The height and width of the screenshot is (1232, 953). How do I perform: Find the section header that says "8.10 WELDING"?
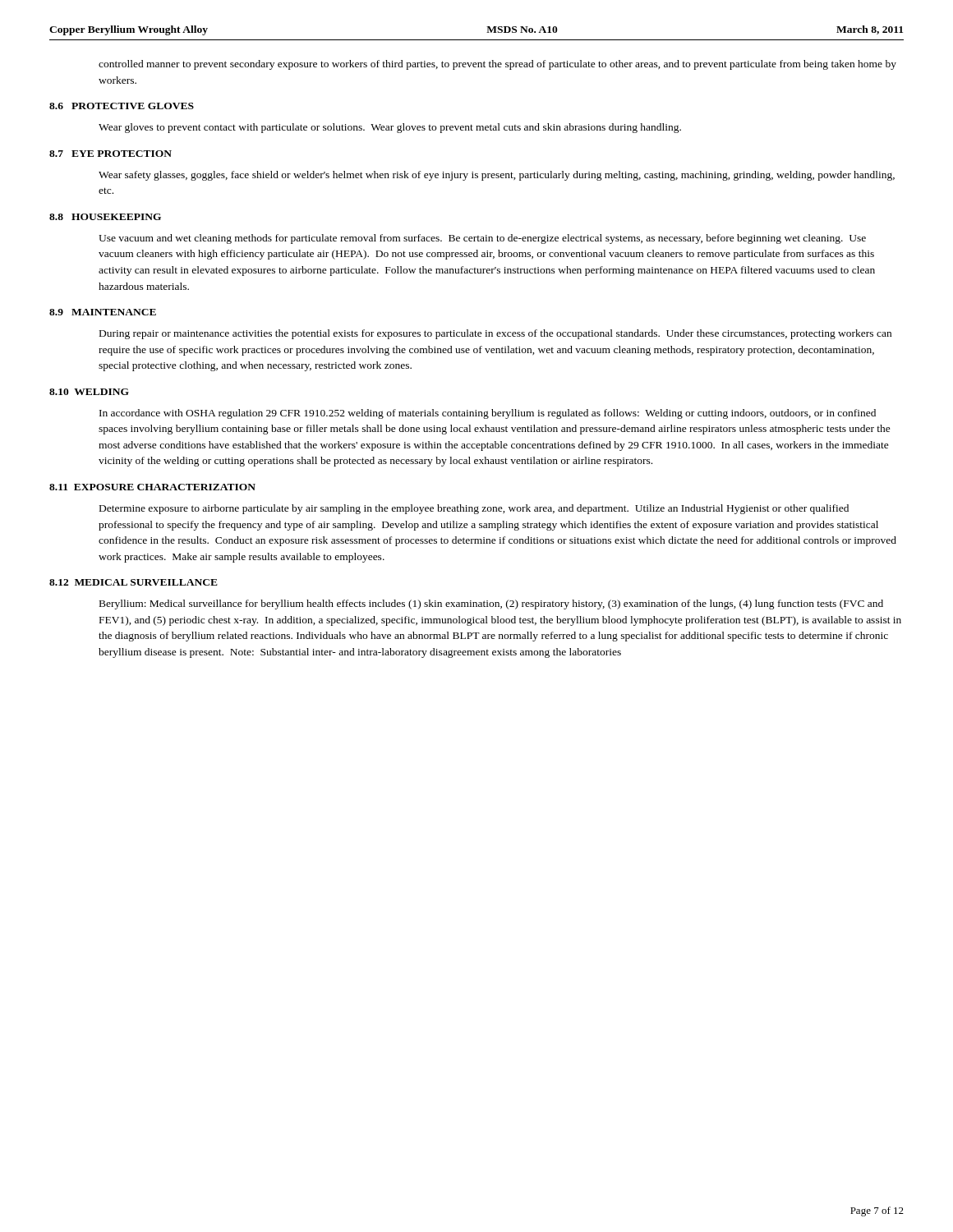click(89, 391)
